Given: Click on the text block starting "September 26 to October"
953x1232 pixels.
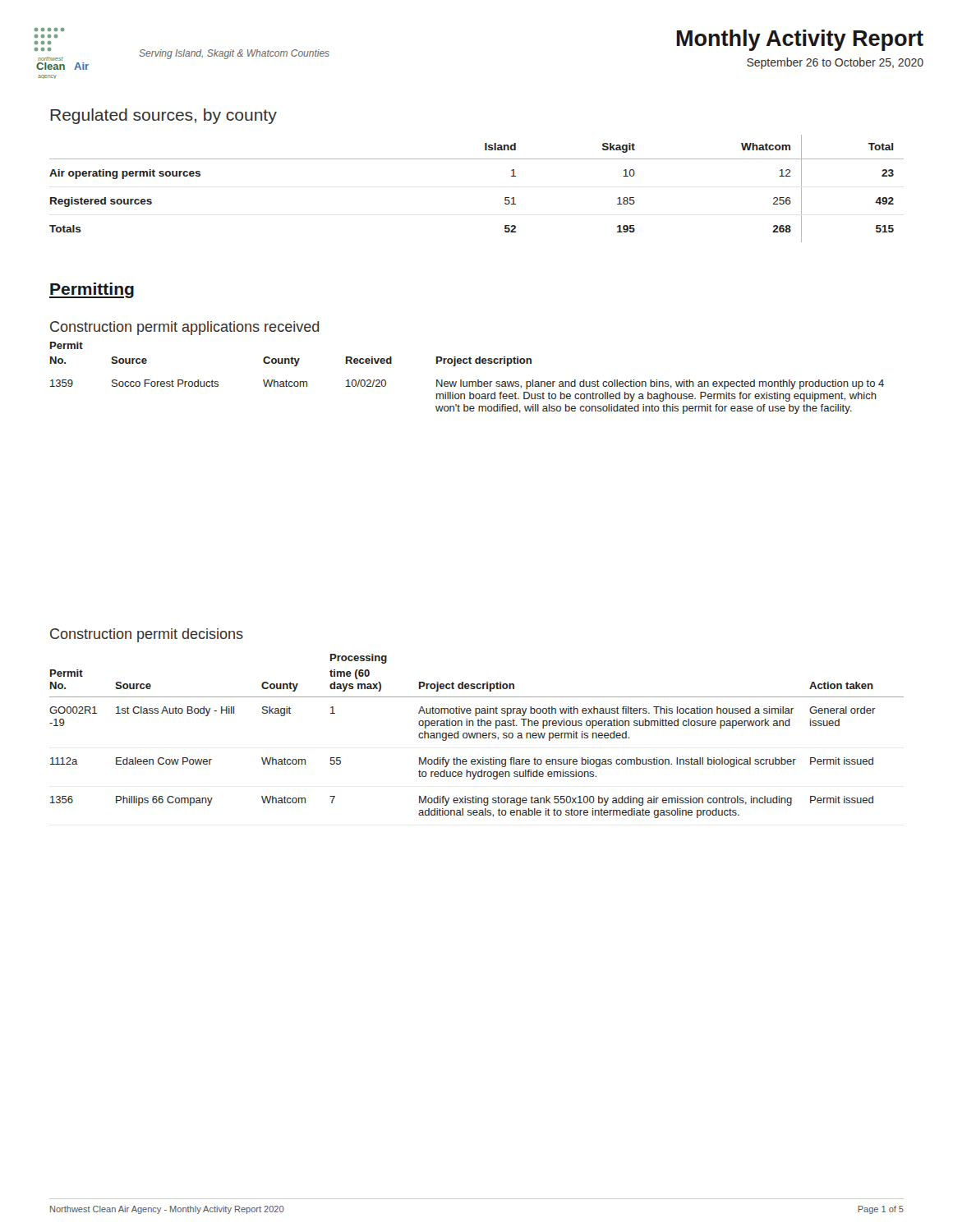Looking at the screenshot, I should pyautogui.click(x=835, y=62).
